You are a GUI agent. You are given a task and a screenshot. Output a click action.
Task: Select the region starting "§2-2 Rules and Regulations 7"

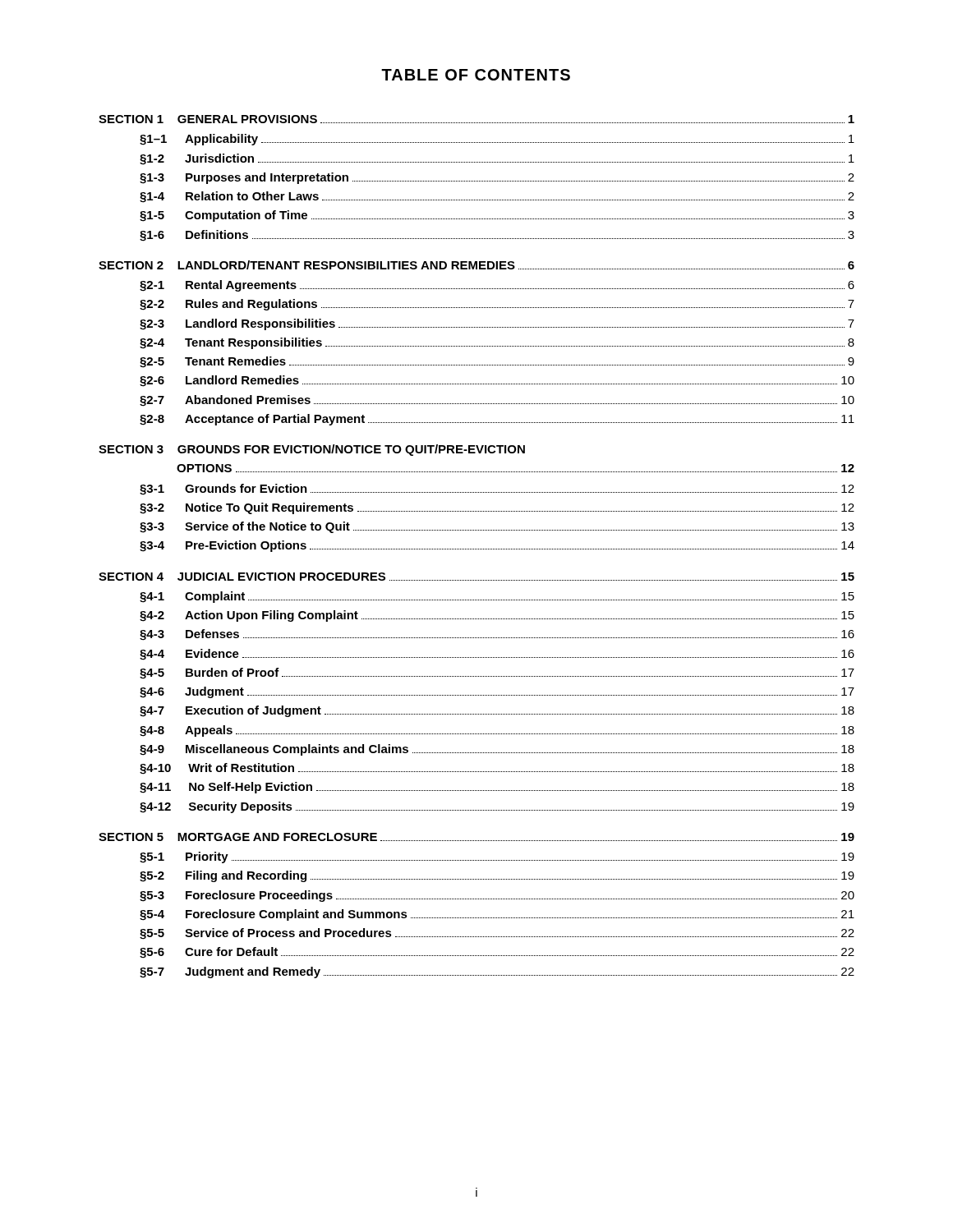pyautogui.click(x=497, y=304)
